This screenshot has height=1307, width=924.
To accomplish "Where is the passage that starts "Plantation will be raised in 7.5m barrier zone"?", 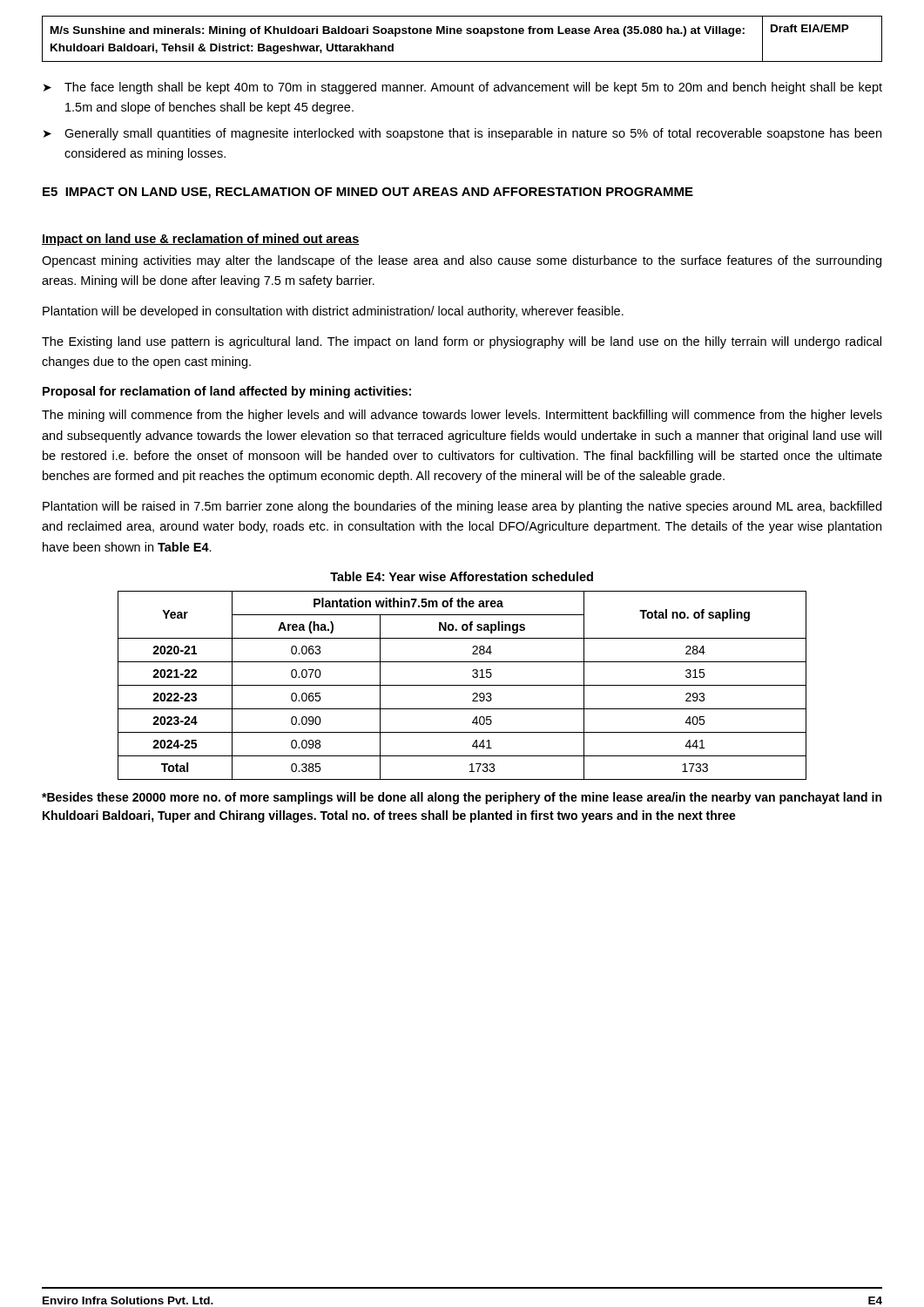I will click(x=462, y=527).
